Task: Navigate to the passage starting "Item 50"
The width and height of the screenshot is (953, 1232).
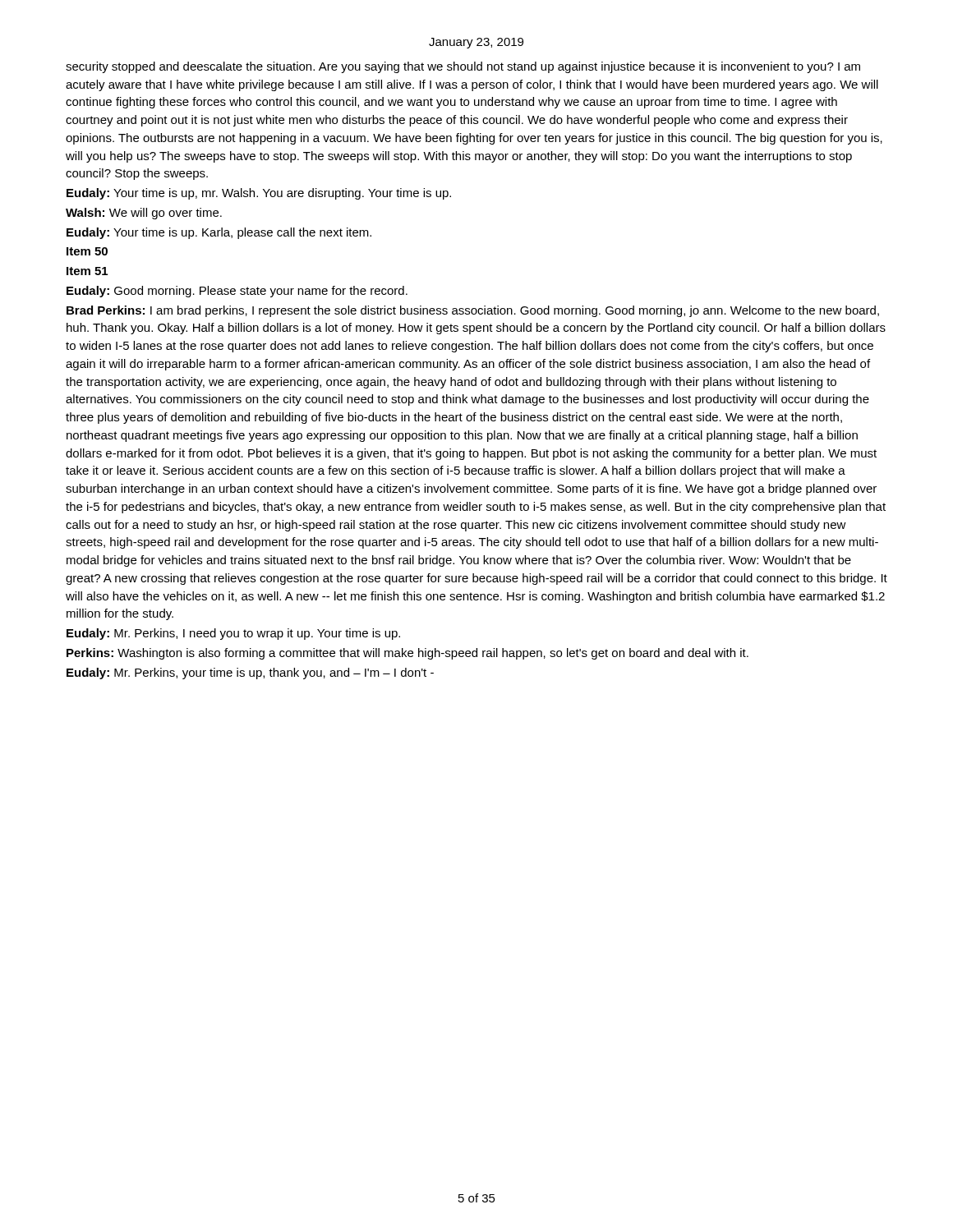Action: pos(87,251)
